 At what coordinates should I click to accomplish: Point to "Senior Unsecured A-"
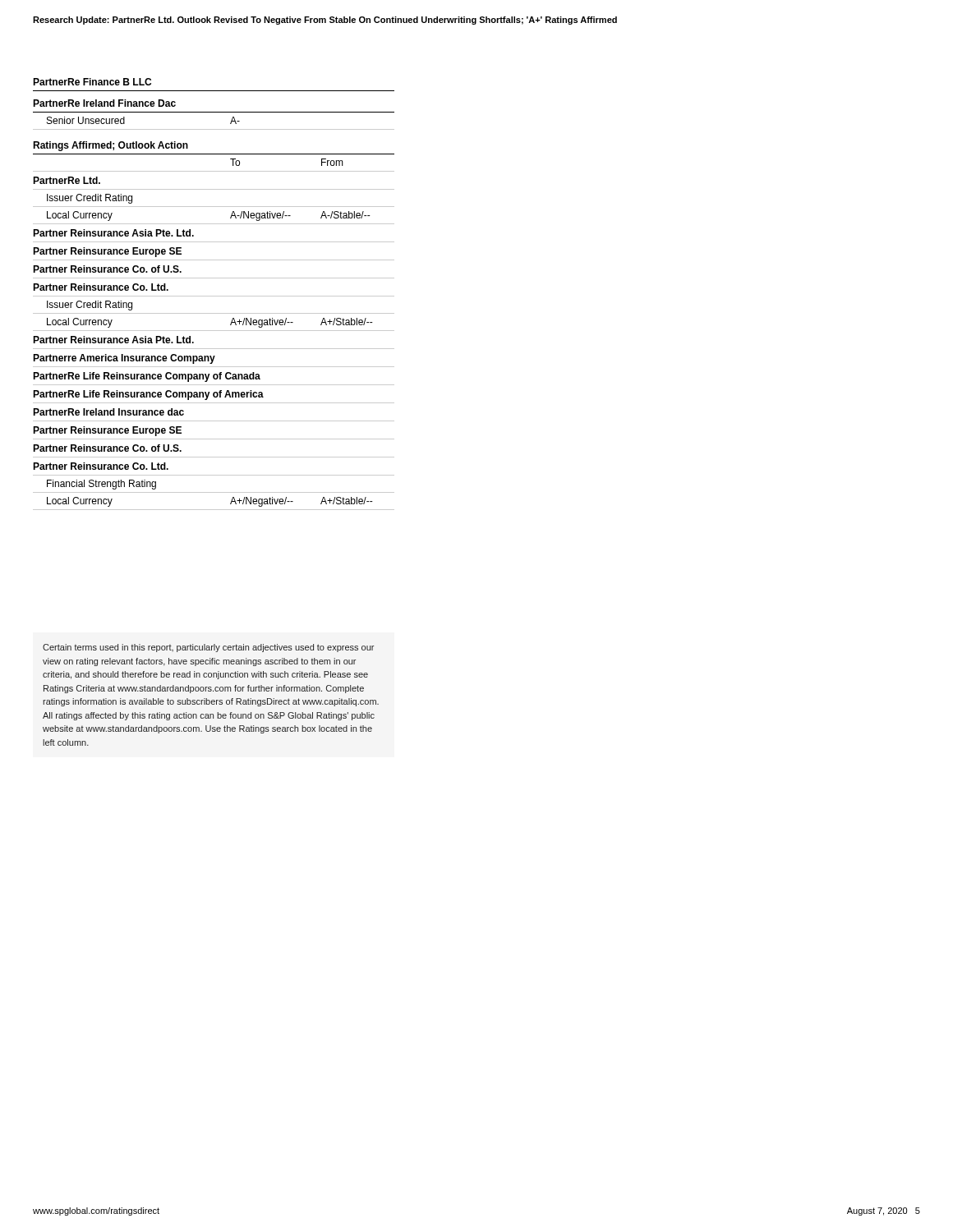(220, 121)
